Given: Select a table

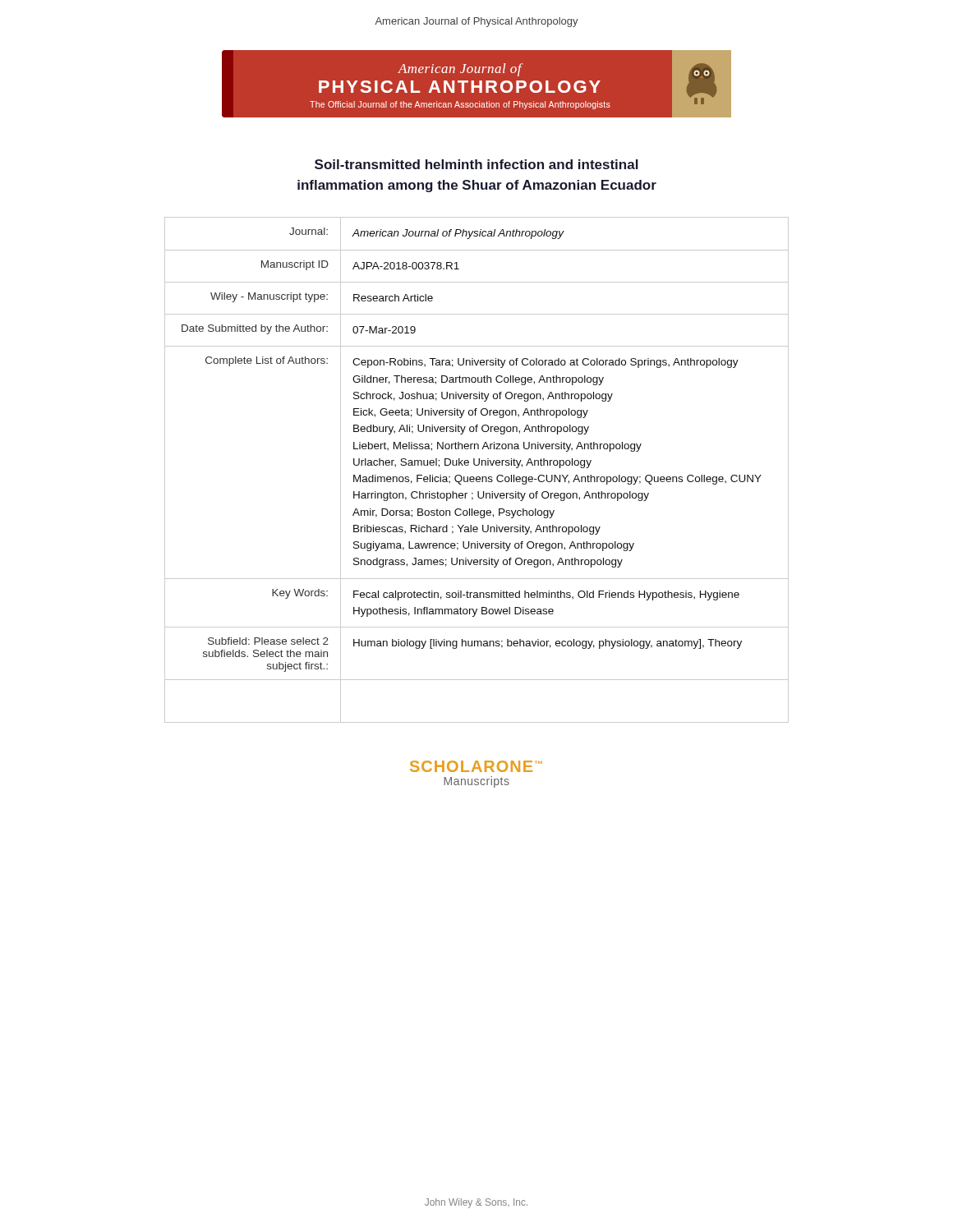Looking at the screenshot, I should tap(476, 470).
